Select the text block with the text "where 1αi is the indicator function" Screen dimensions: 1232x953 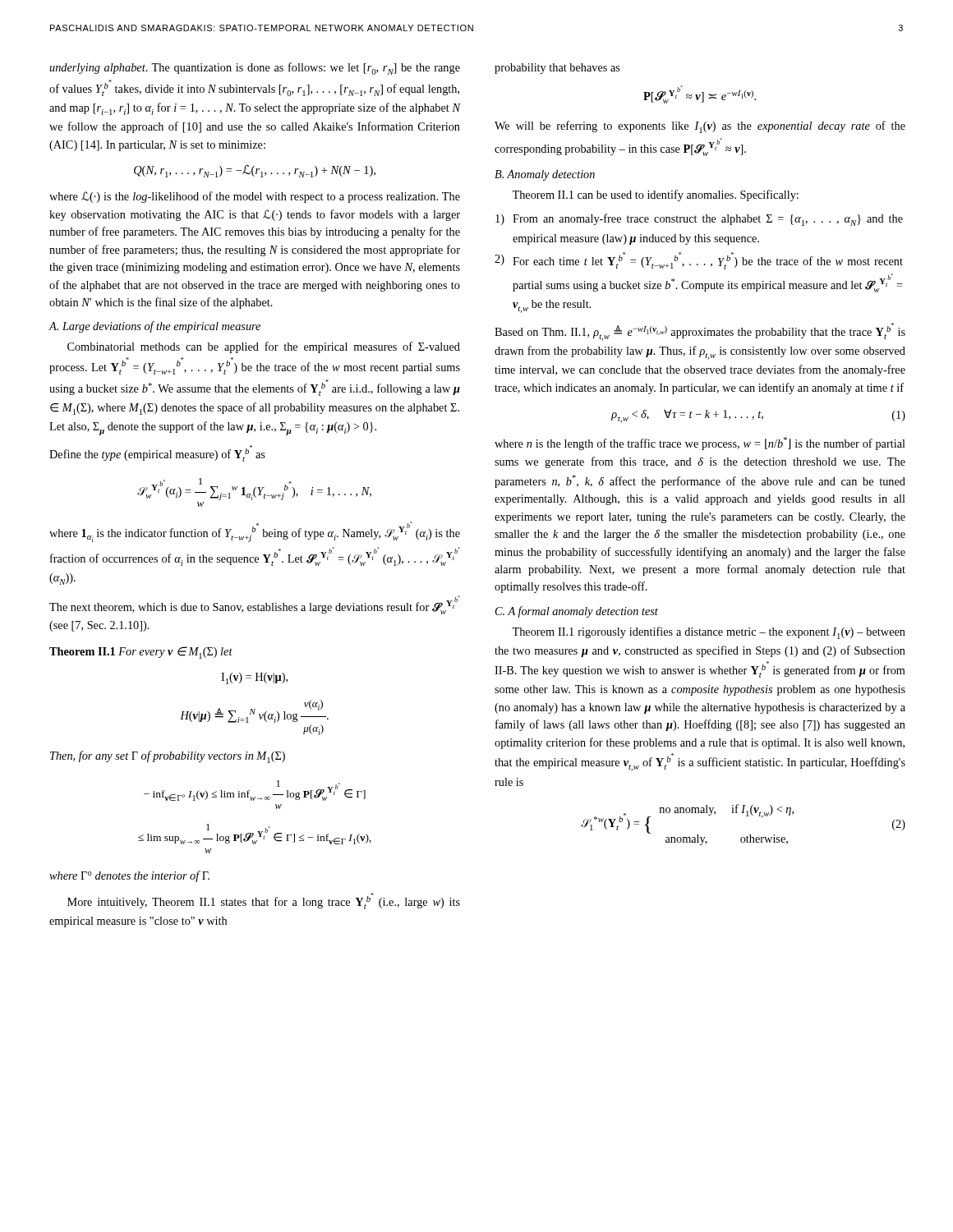(255, 532)
